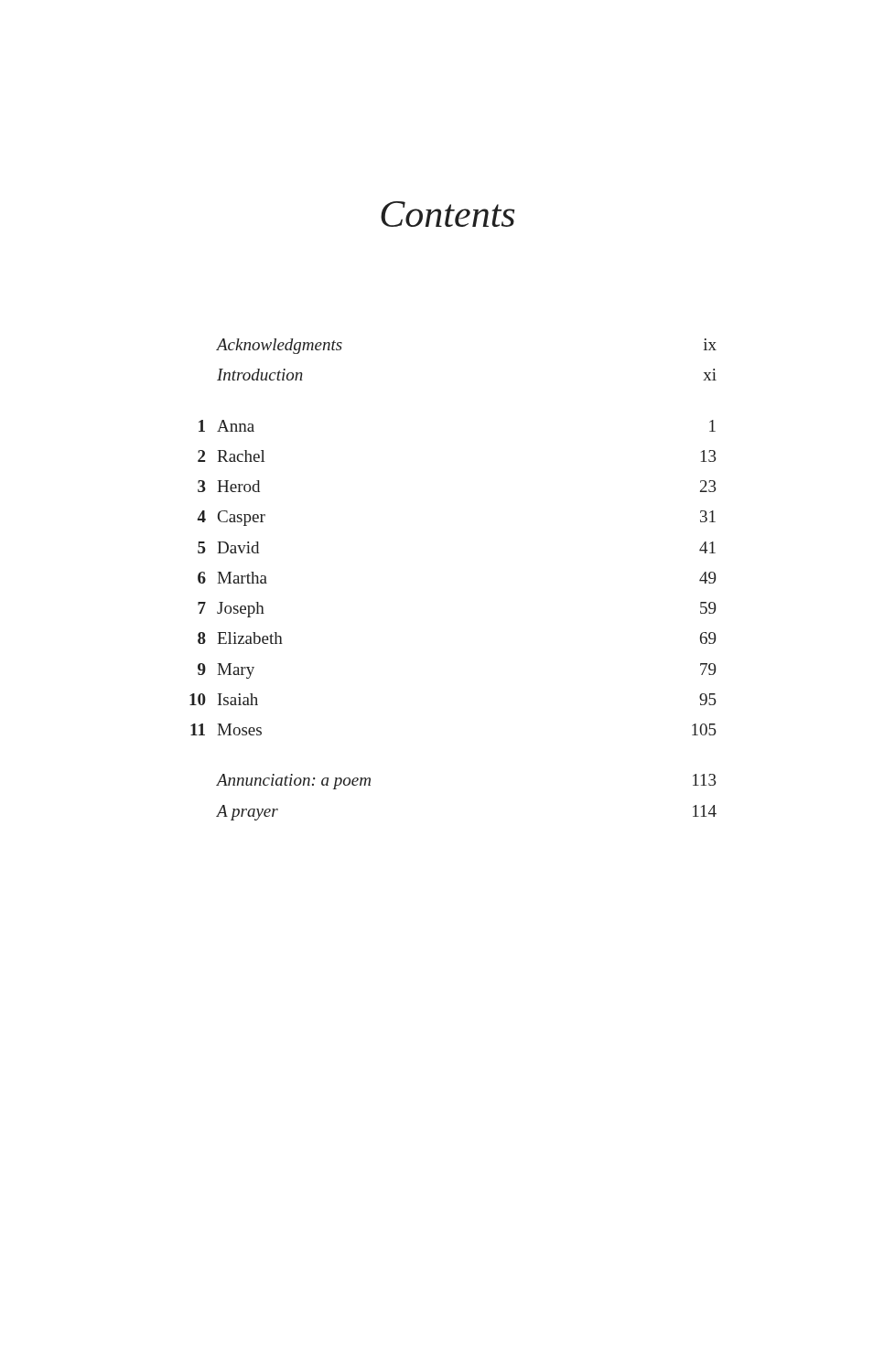This screenshot has width=895, height=1372.
Task: Click on the text block starting "7 Joseph 59"
Action: click(x=230, y=610)
